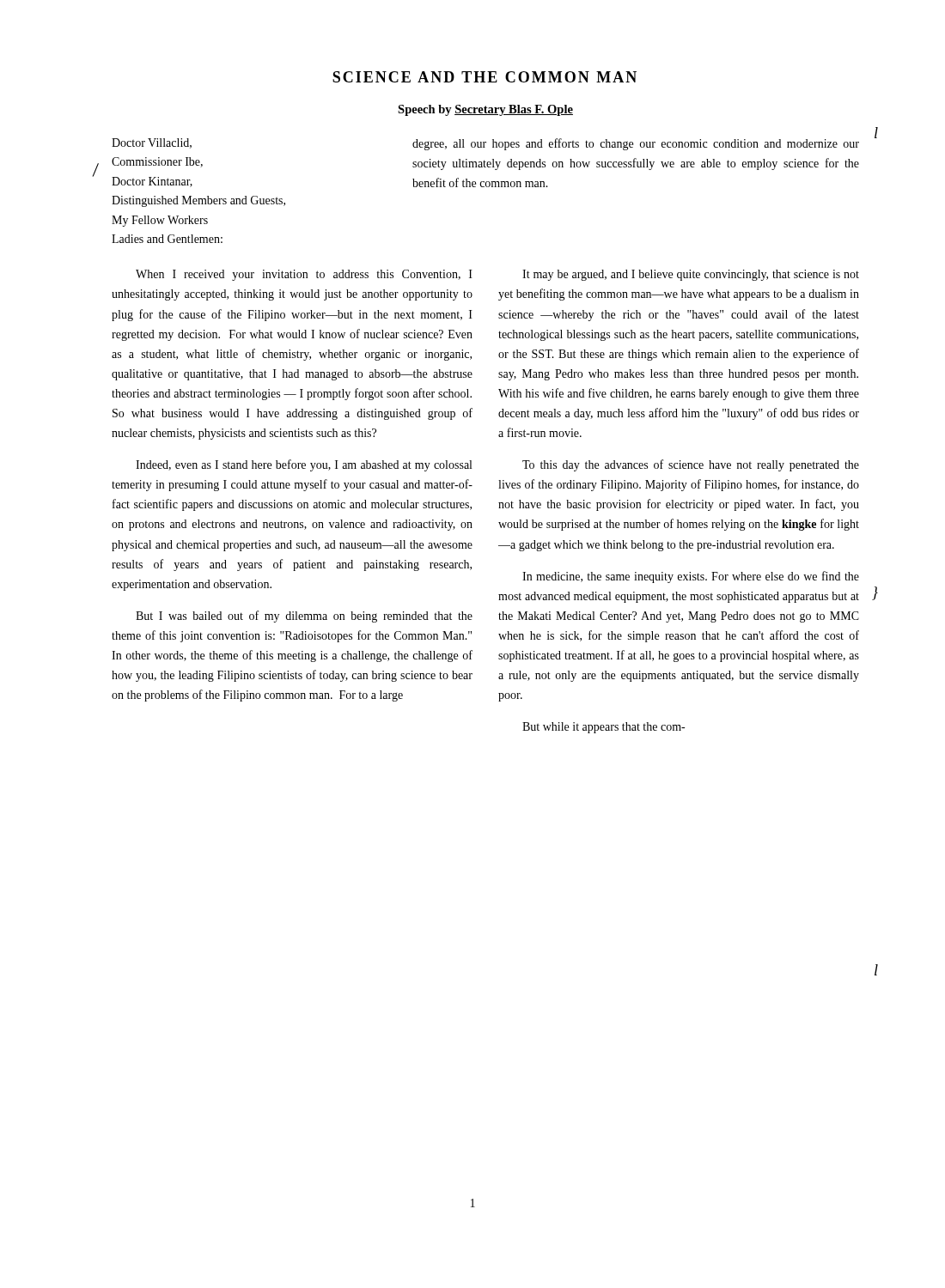
Task: Locate the region starting "SCIENCE AND THE"
Action: point(485,78)
